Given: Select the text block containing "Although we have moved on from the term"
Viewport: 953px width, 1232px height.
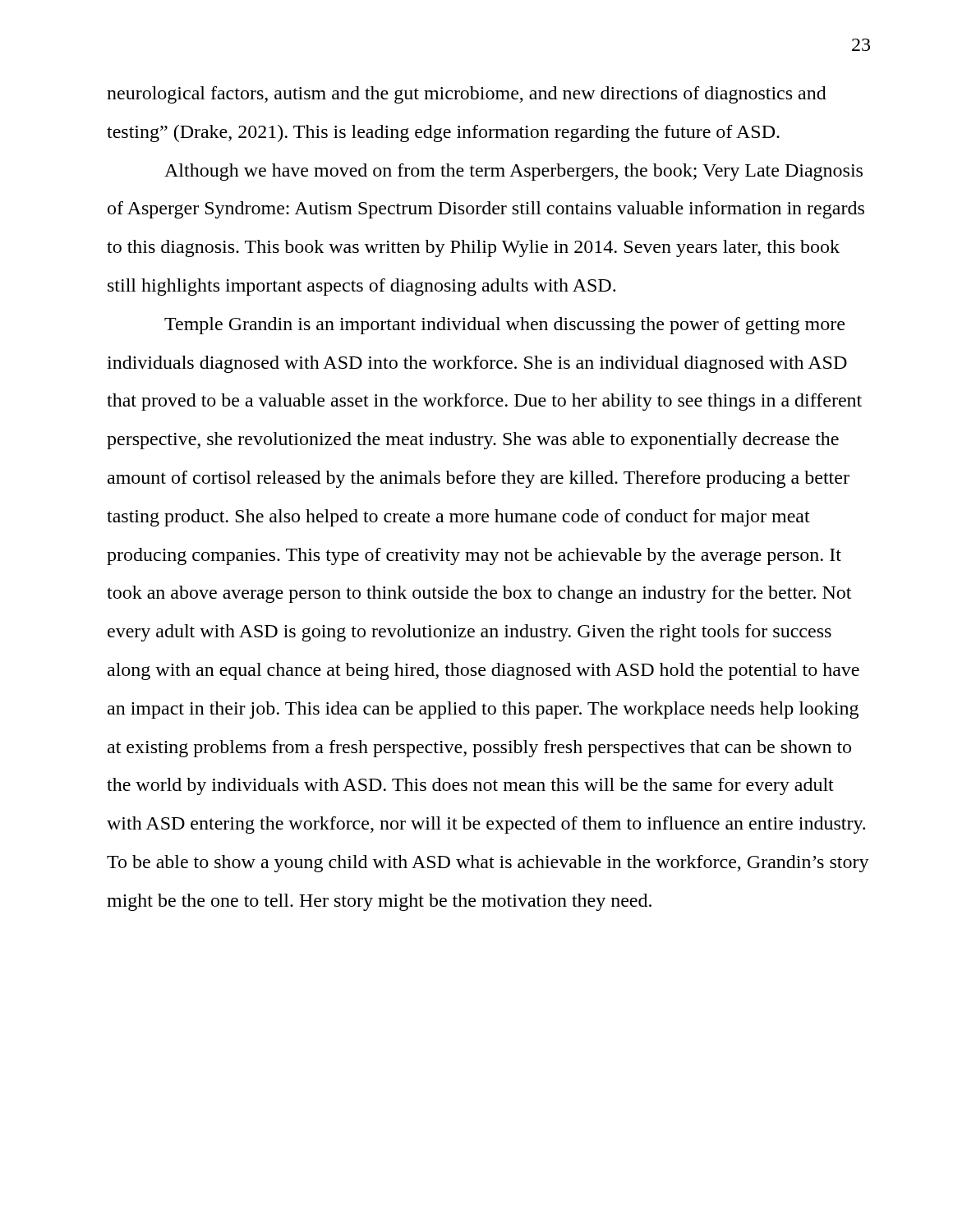Looking at the screenshot, I should click(x=513, y=172).
